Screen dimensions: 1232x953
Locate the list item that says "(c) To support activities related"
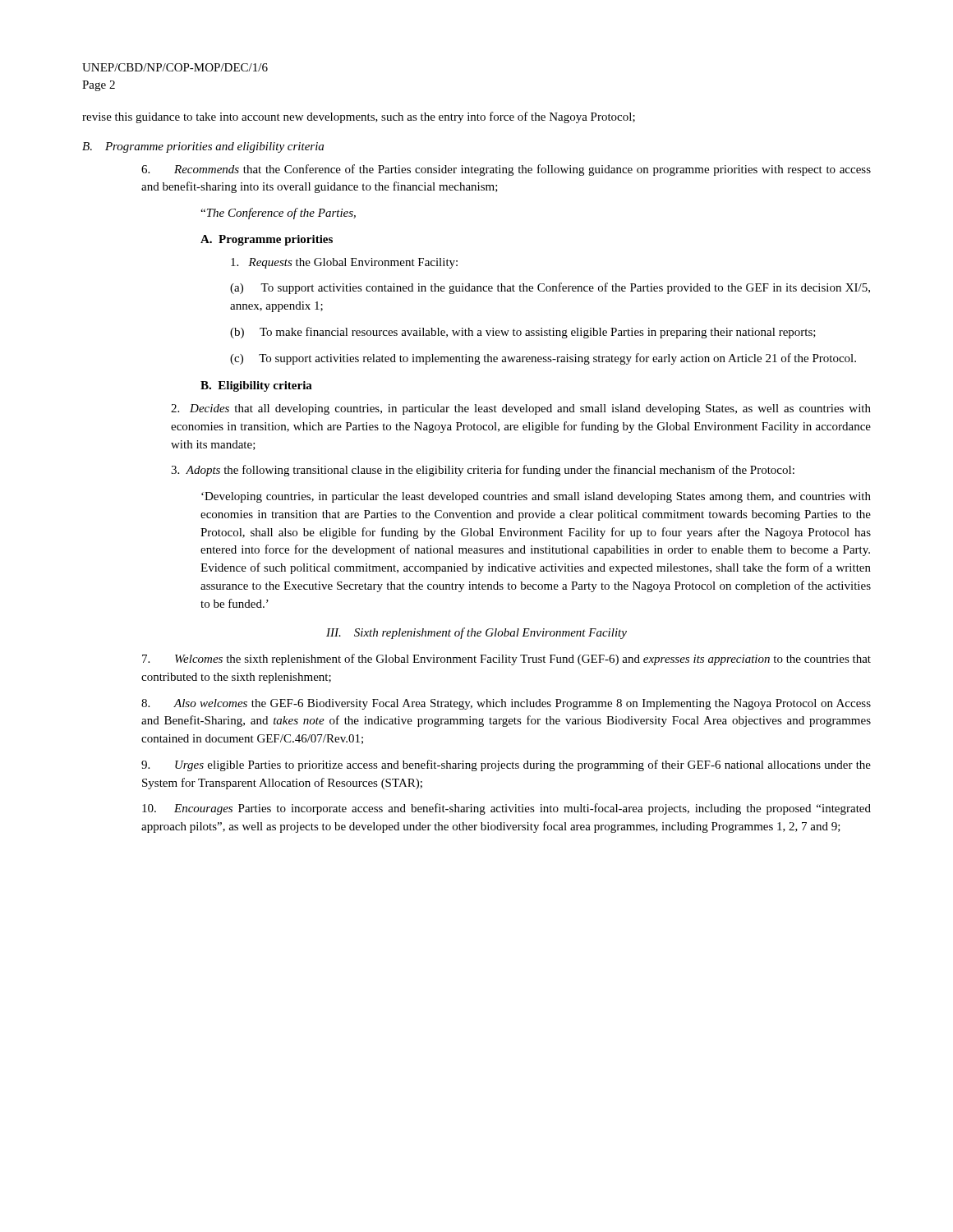click(x=550, y=358)
